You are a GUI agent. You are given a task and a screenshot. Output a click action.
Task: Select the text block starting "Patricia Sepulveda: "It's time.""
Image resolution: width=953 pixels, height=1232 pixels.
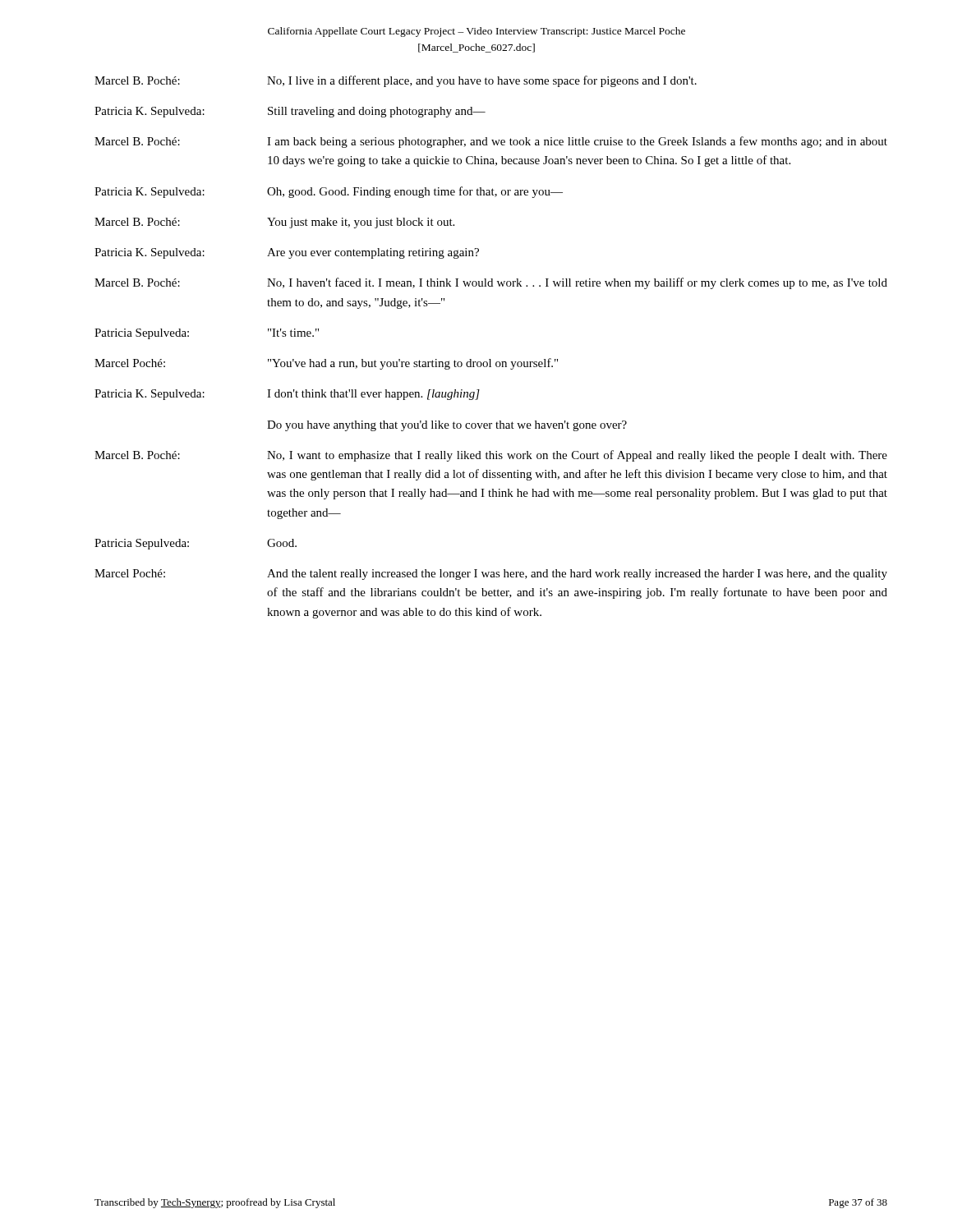(144, 334)
